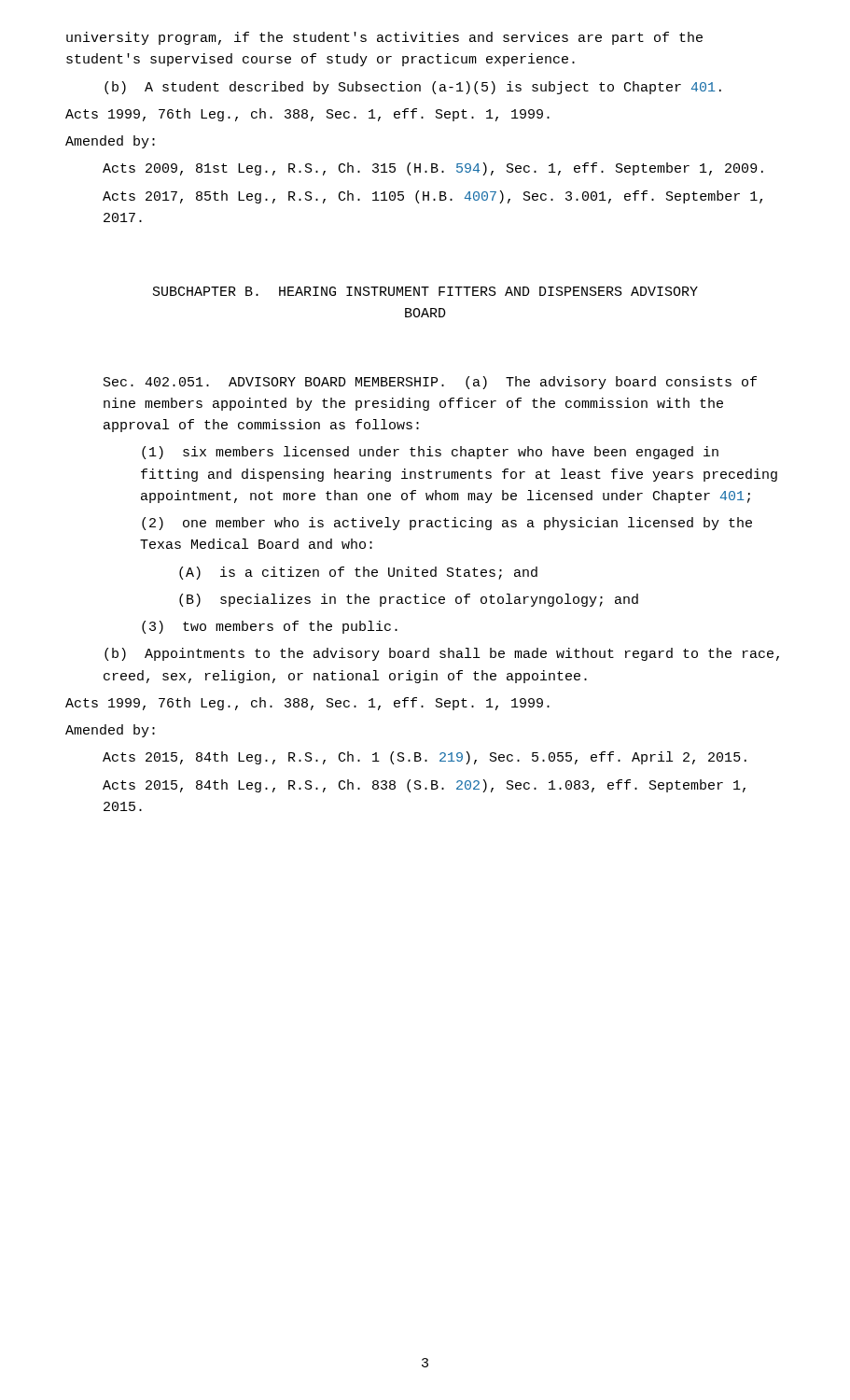Locate the text block with the text "university program, if the student's"
850x1400 pixels.
point(384,50)
